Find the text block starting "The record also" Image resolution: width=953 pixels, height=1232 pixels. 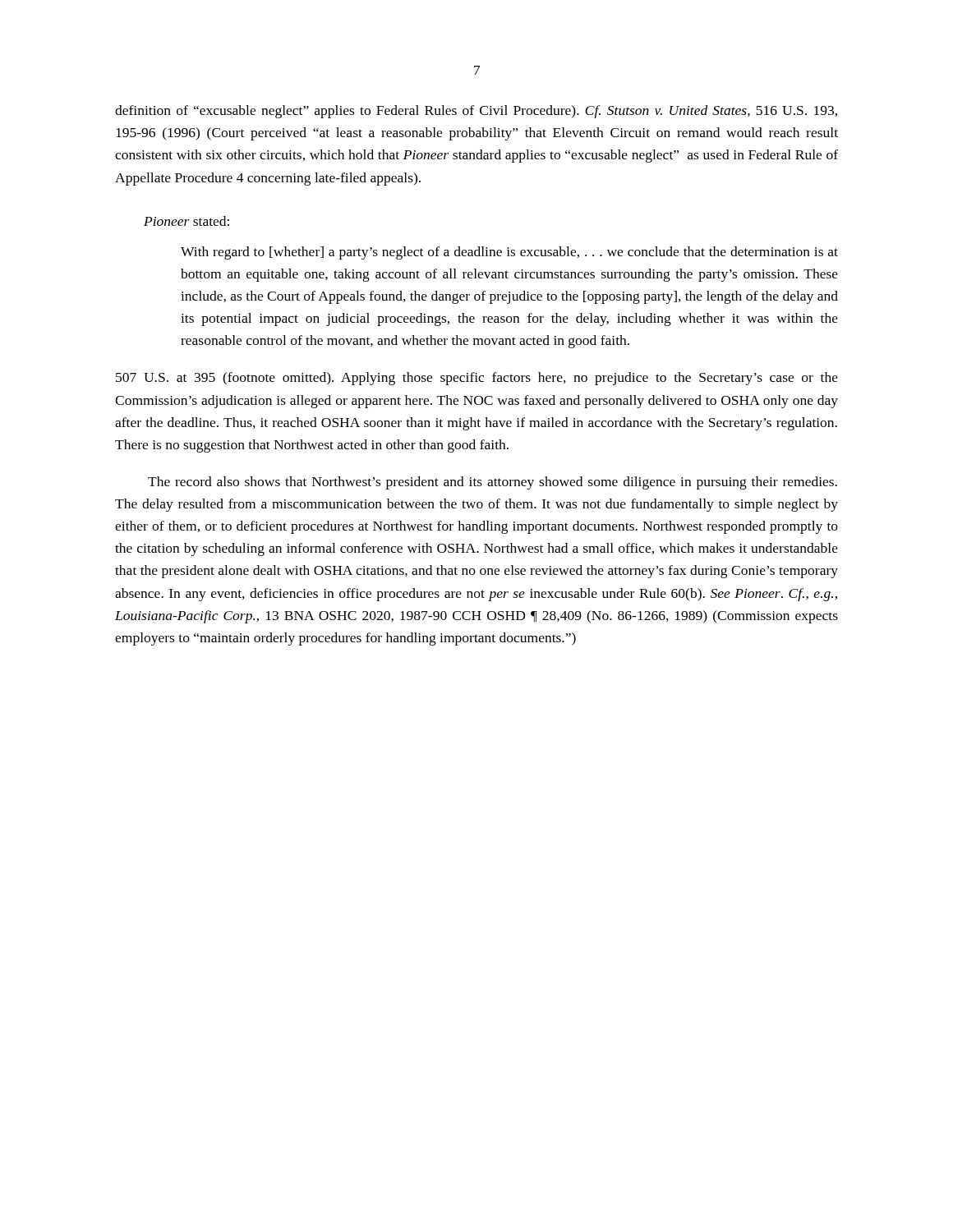pyautogui.click(x=476, y=559)
